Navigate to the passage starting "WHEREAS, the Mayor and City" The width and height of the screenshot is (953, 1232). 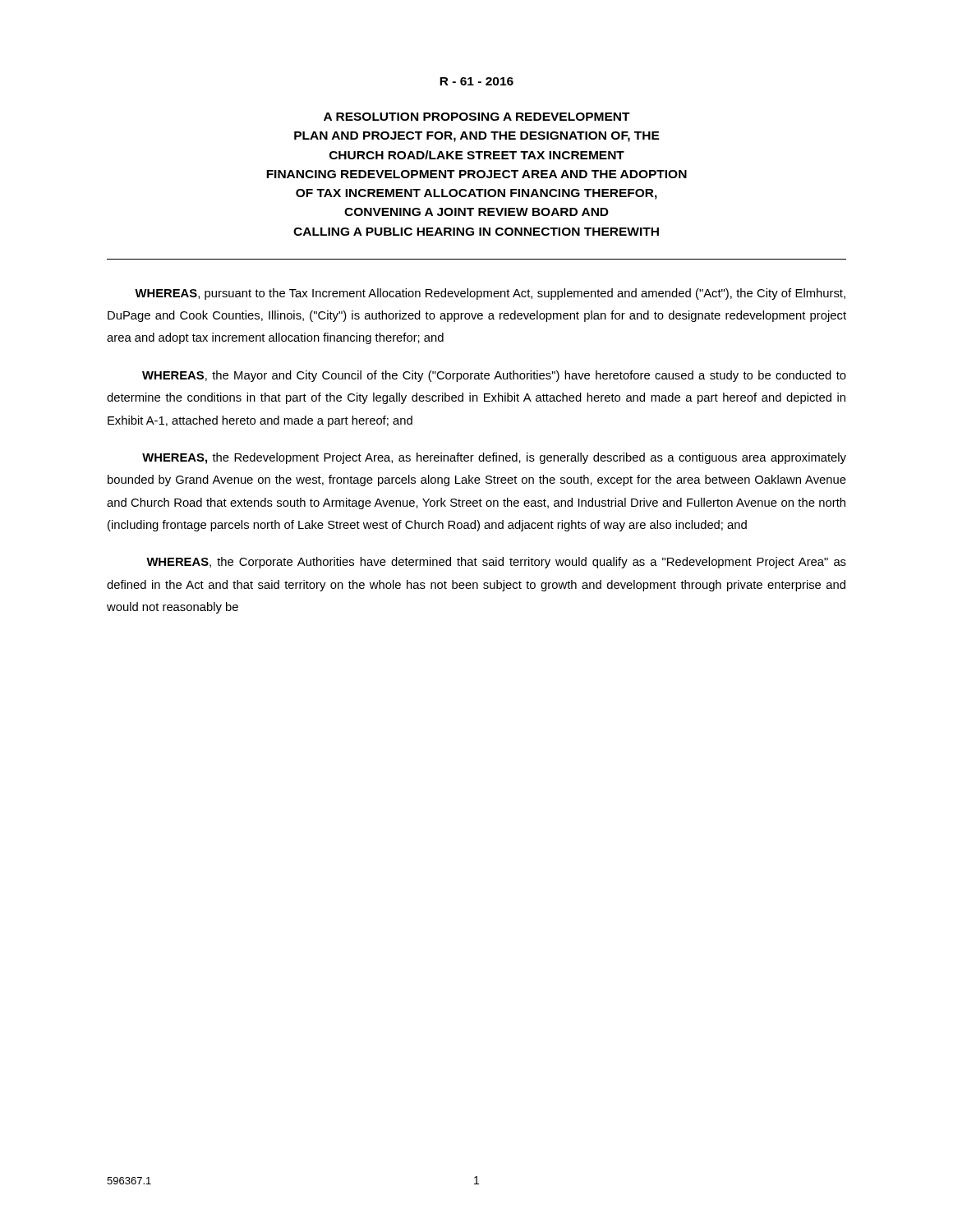tap(476, 398)
